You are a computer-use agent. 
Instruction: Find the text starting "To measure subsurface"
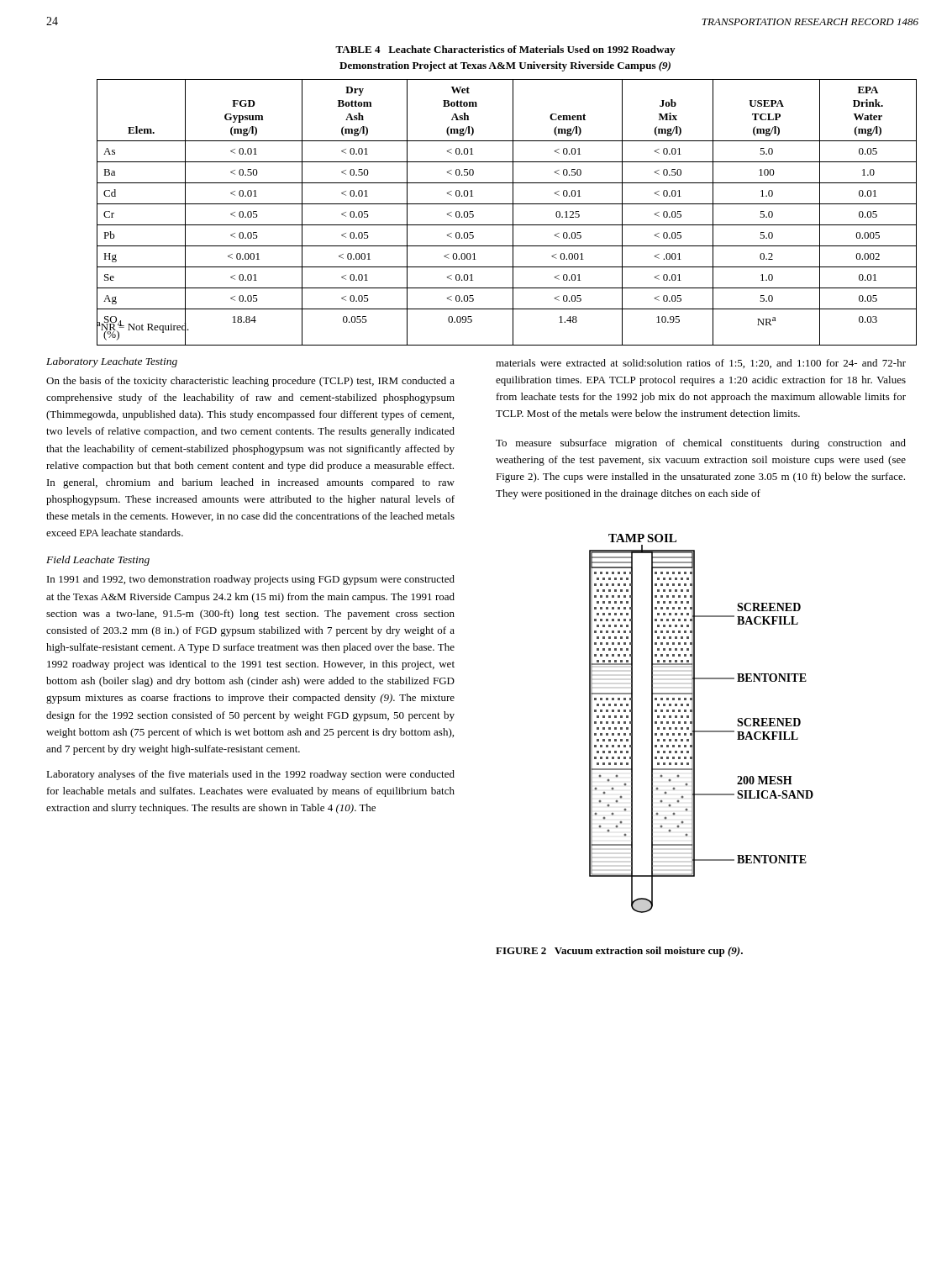(x=701, y=468)
